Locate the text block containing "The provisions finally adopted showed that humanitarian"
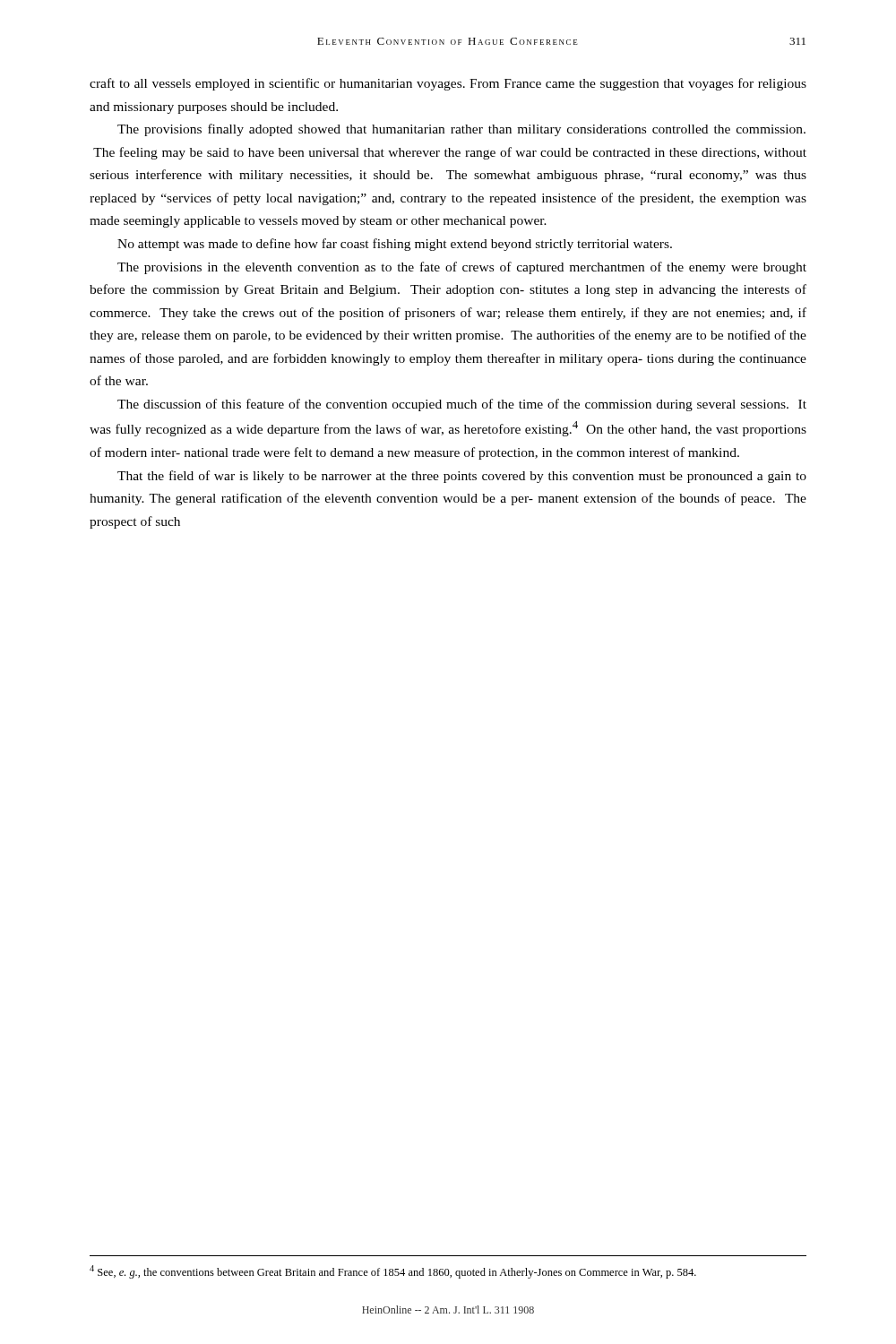 coord(448,175)
